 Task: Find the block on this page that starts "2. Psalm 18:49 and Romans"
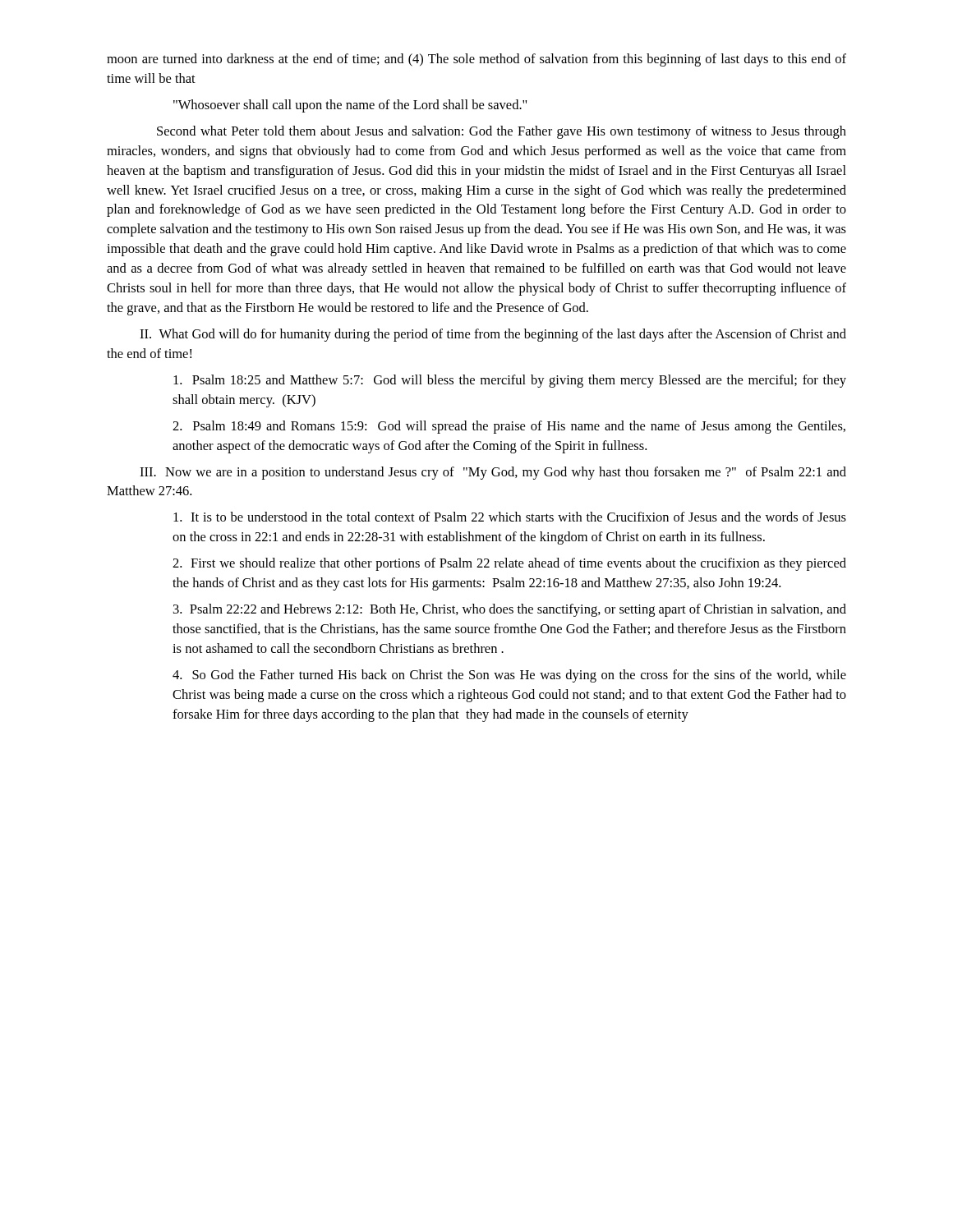[509, 435]
